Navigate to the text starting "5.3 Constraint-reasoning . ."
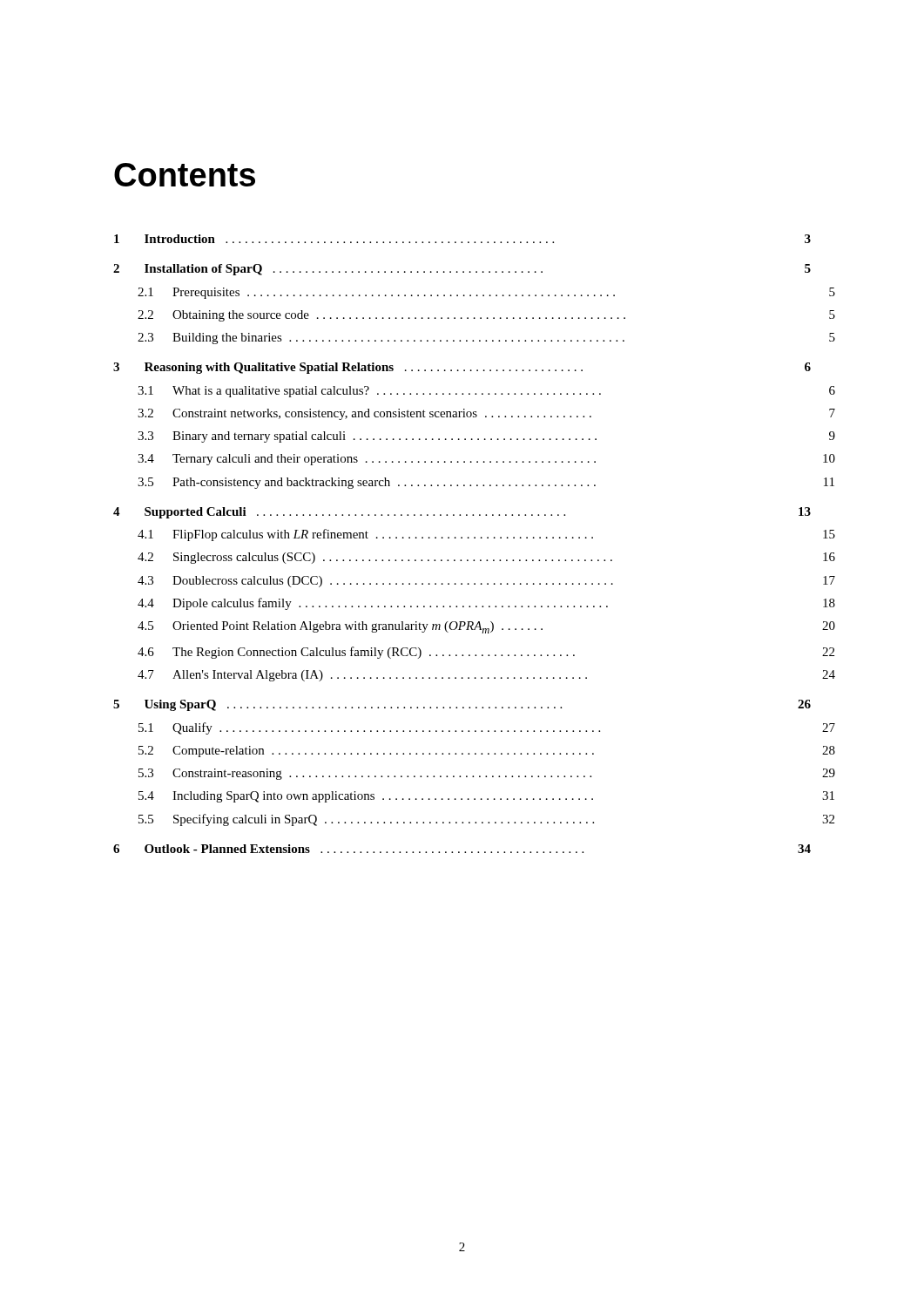The width and height of the screenshot is (924, 1307). [486, 773]
